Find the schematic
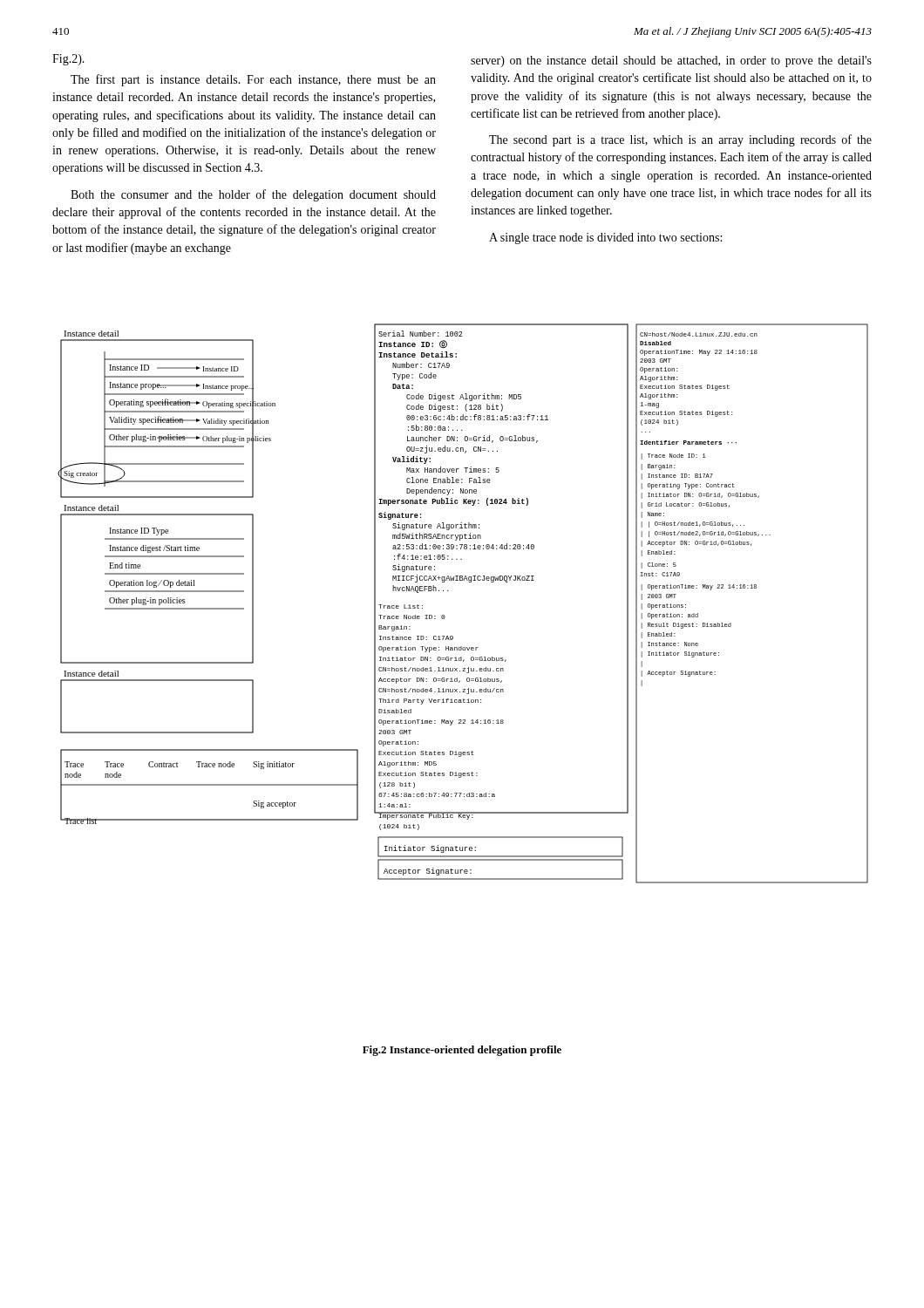This screenshot has width=924, height=1308. coord(462,680)
